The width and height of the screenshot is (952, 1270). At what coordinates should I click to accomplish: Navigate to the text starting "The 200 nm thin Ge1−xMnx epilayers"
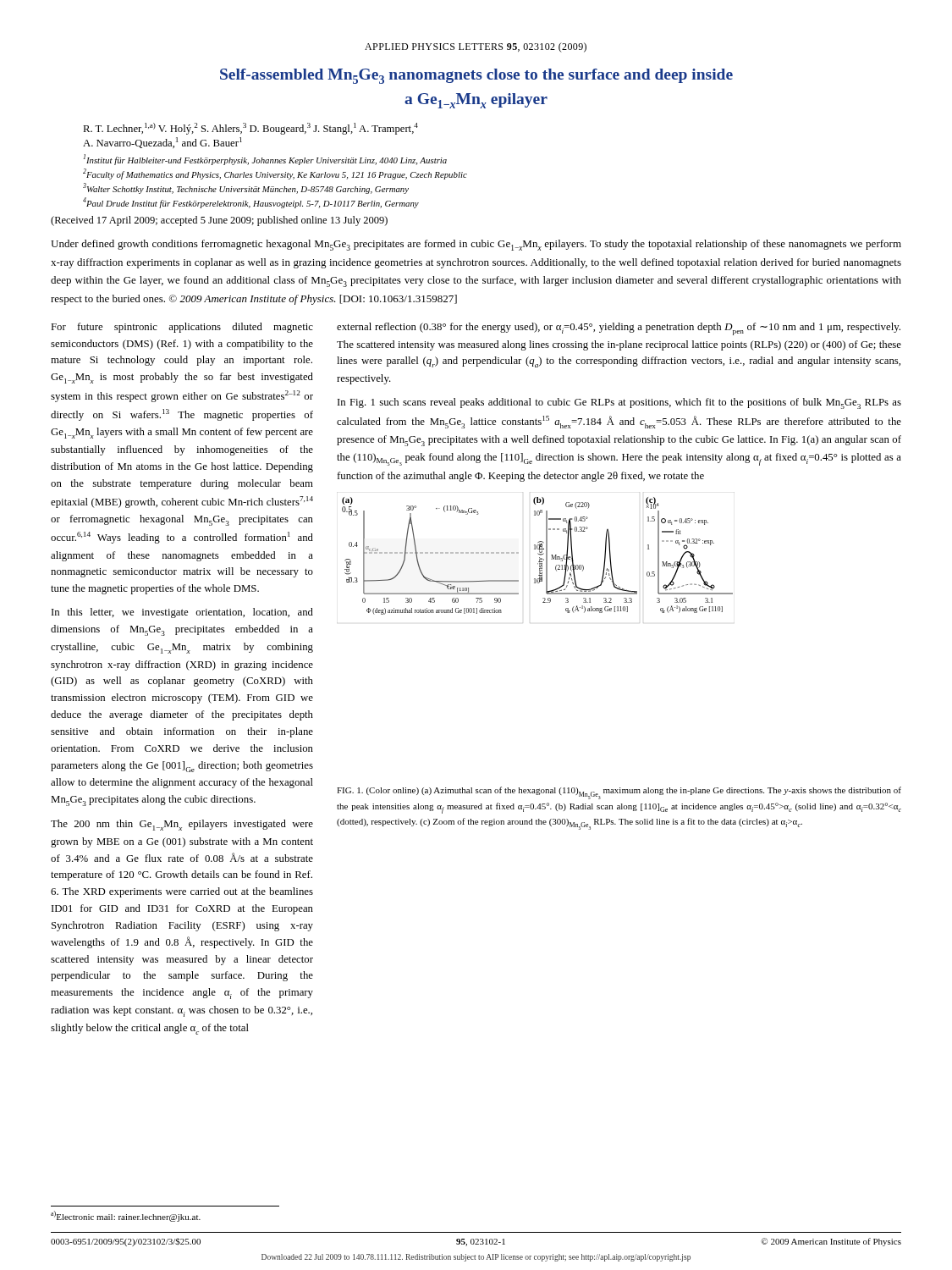tap(182, 927)
